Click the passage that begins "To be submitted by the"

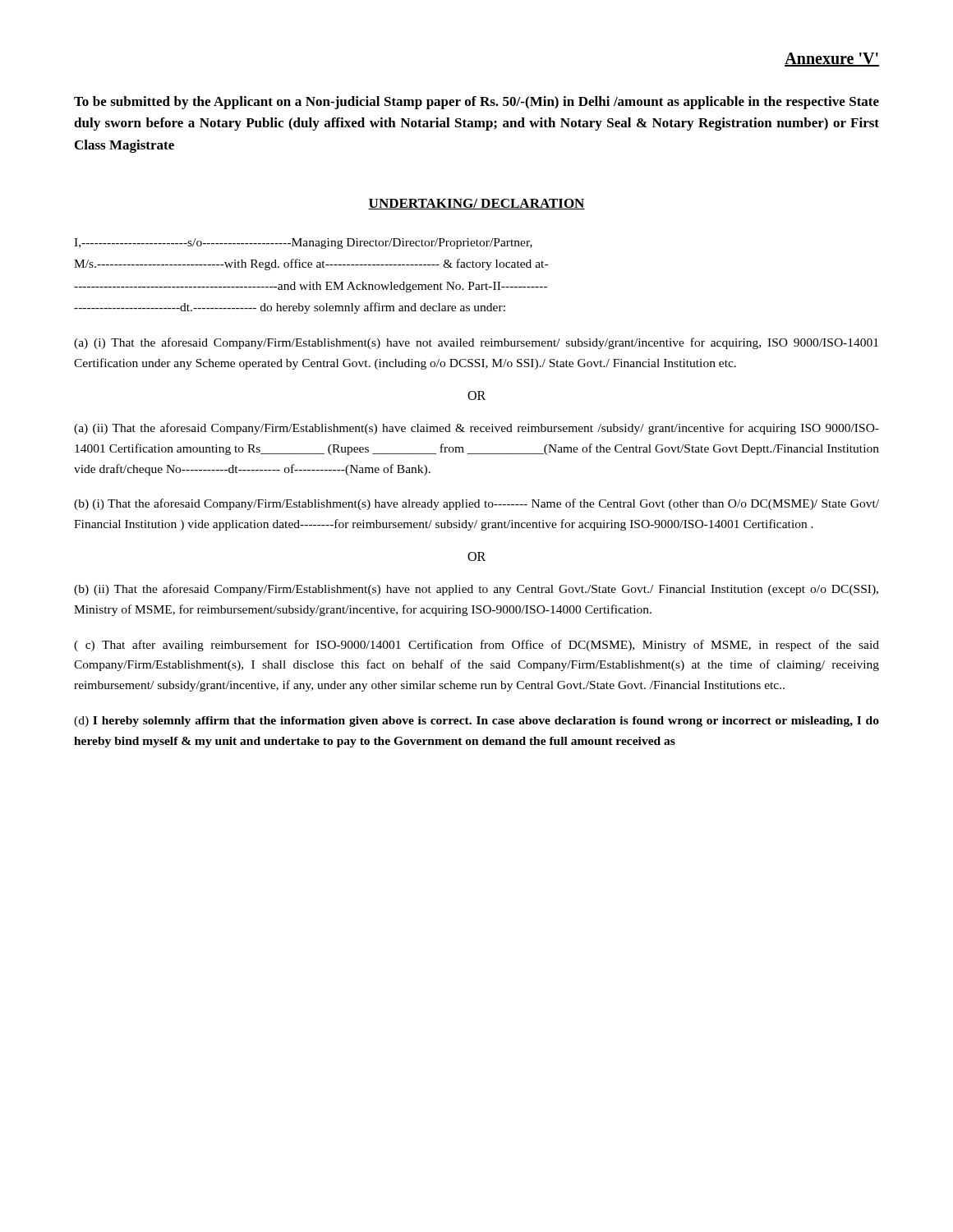coord(476,123)
